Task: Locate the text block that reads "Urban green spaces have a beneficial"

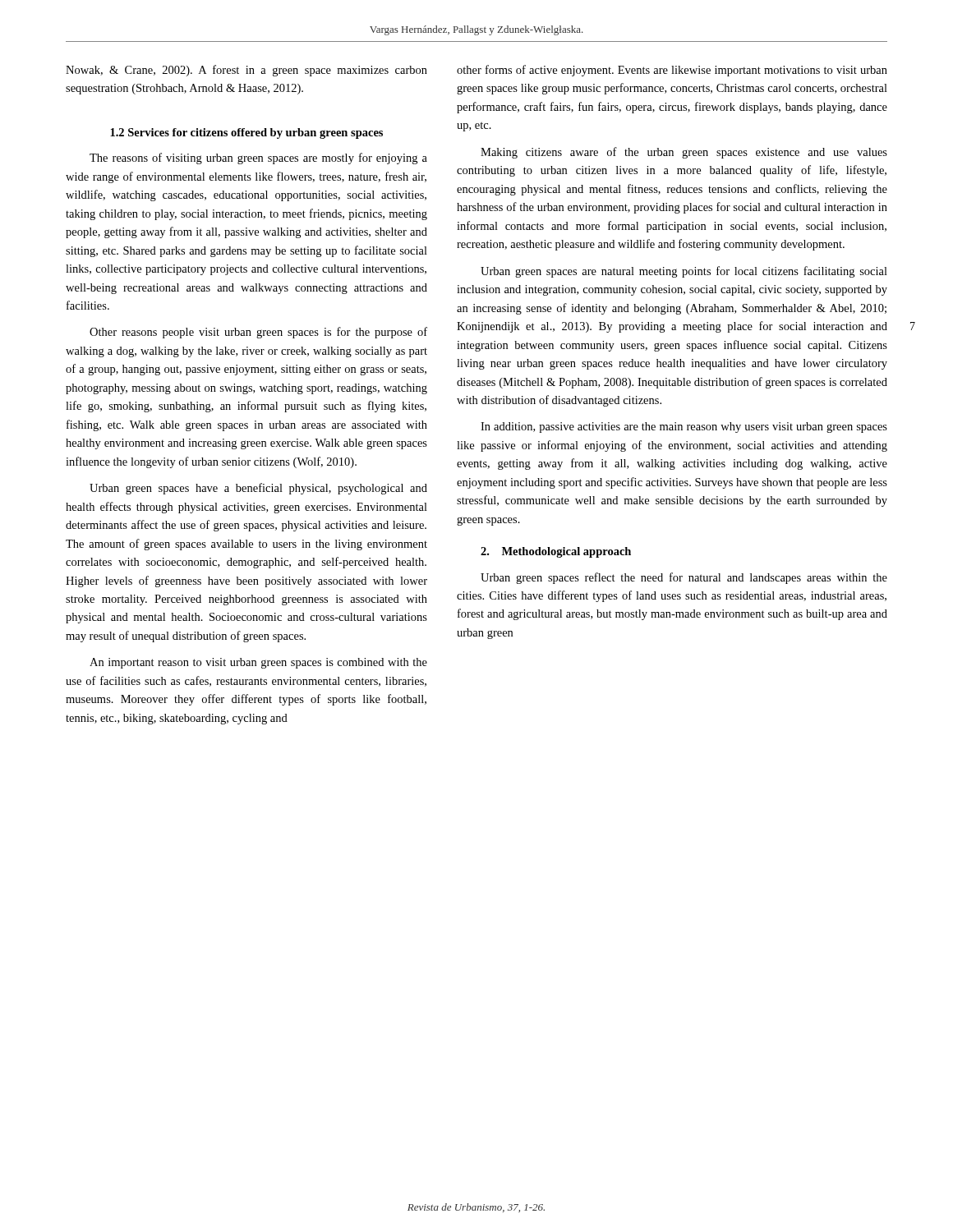Action: (246, 562)
